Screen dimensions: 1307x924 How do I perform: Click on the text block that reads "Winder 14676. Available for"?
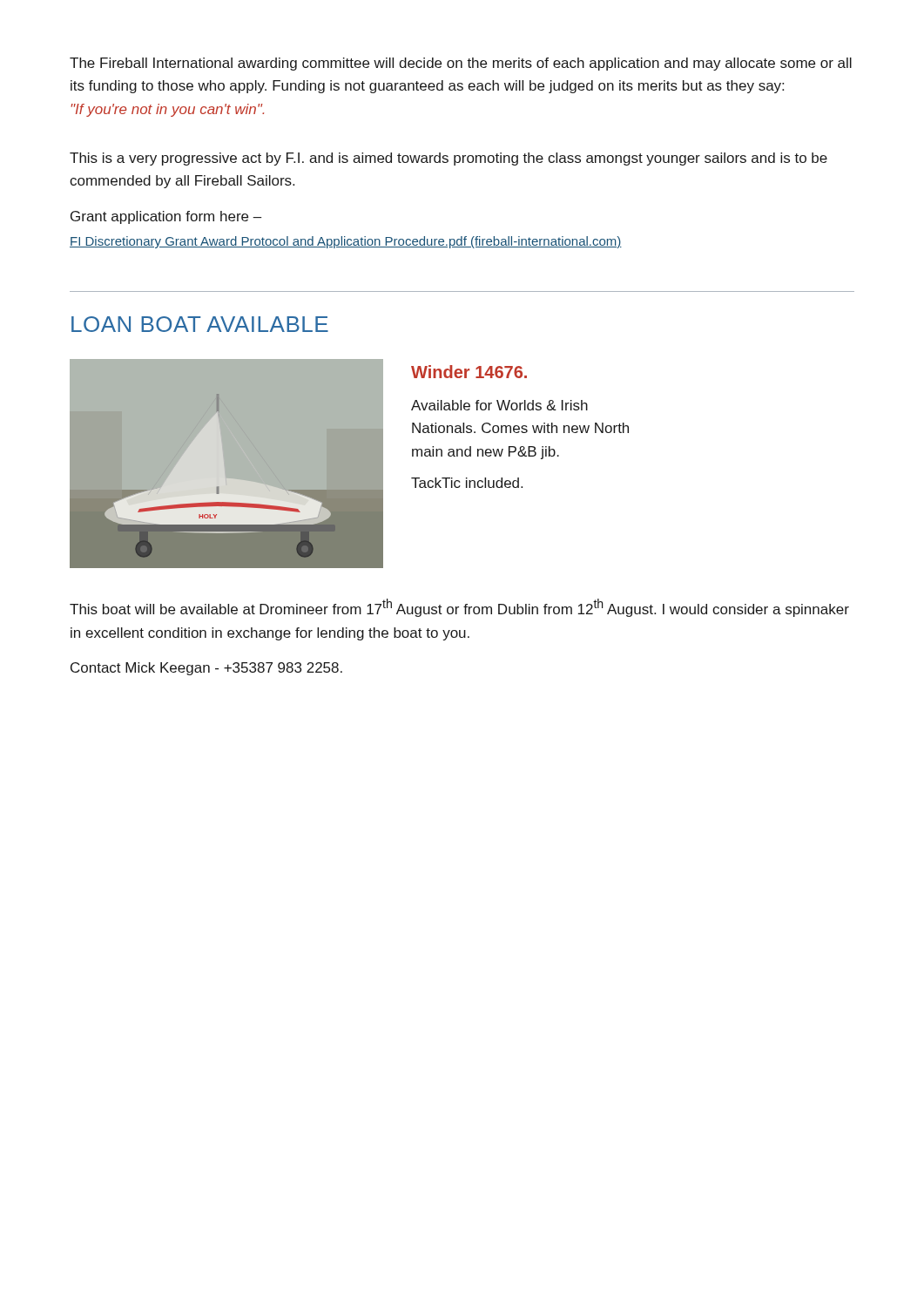[633, 429]
